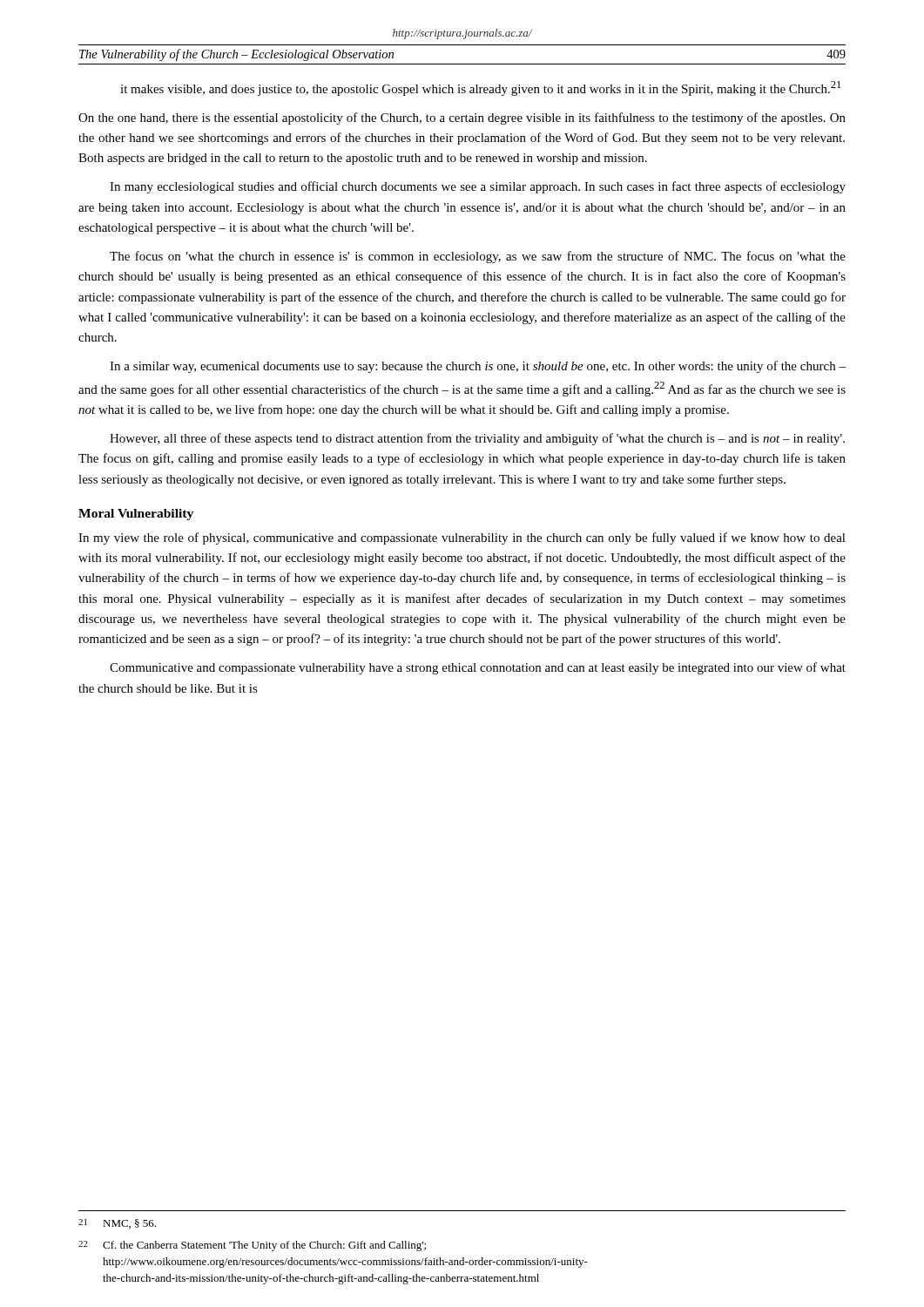Find the text block that says "Communicative and compassionate vulnerability"
This screenshot has height=1307, width=924.
pyautogui.click(x=462, y=678)
